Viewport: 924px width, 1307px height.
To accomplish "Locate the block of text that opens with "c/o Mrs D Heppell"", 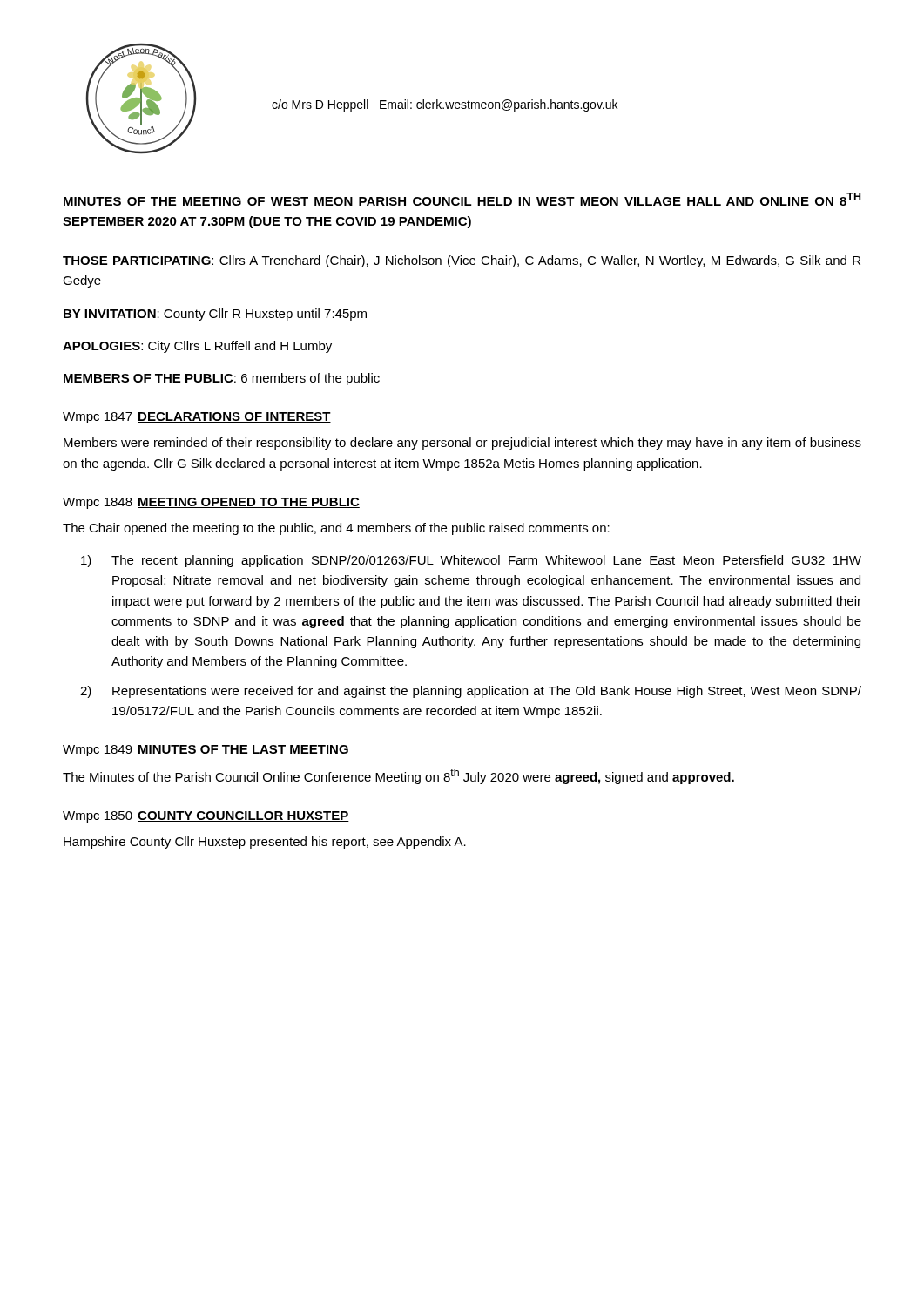I will pyautogui.click(x=445, y=104).
